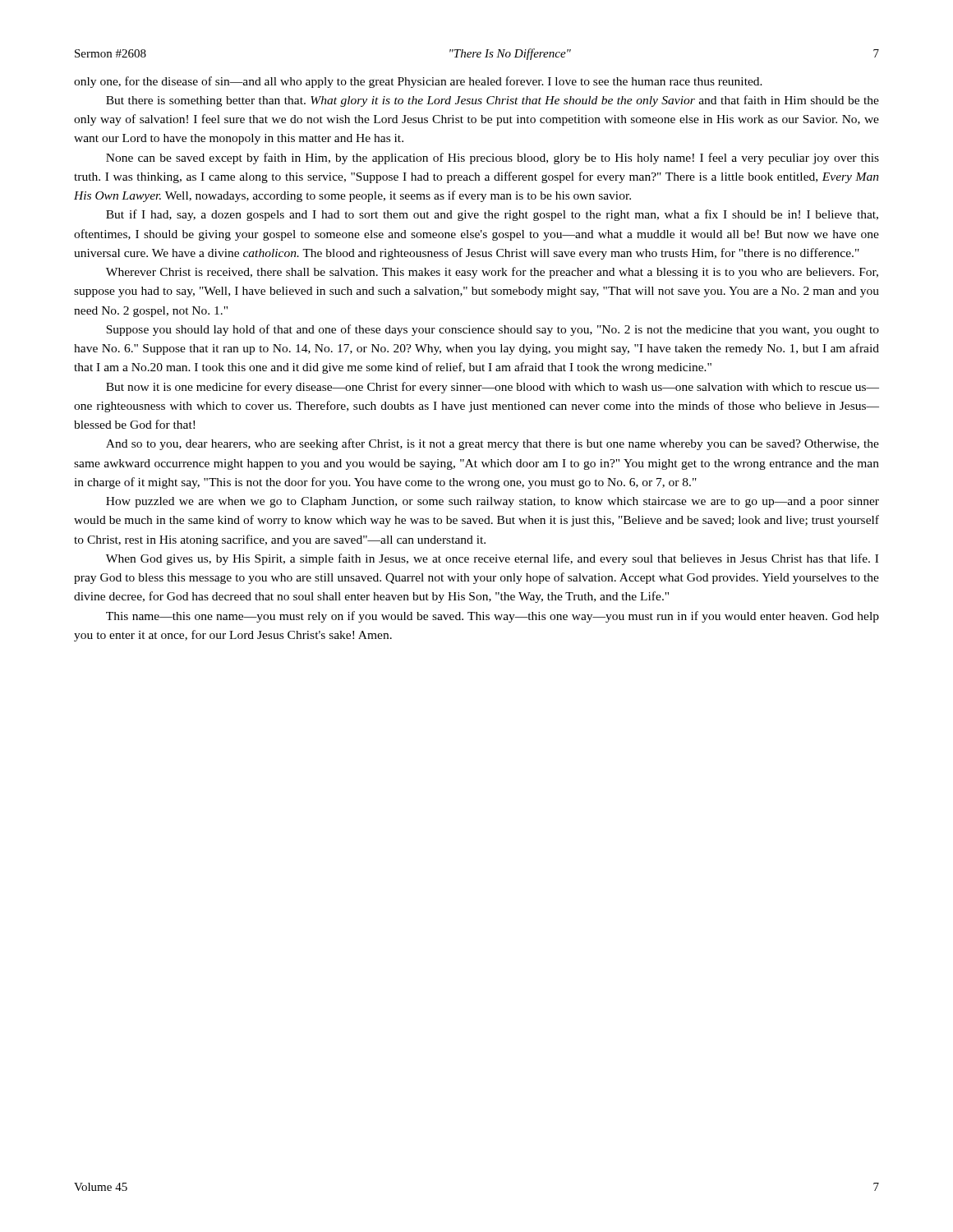953x1232 pixels.
Task: Point to the passage starting "only one, for the"
Action: coord(476,358)
